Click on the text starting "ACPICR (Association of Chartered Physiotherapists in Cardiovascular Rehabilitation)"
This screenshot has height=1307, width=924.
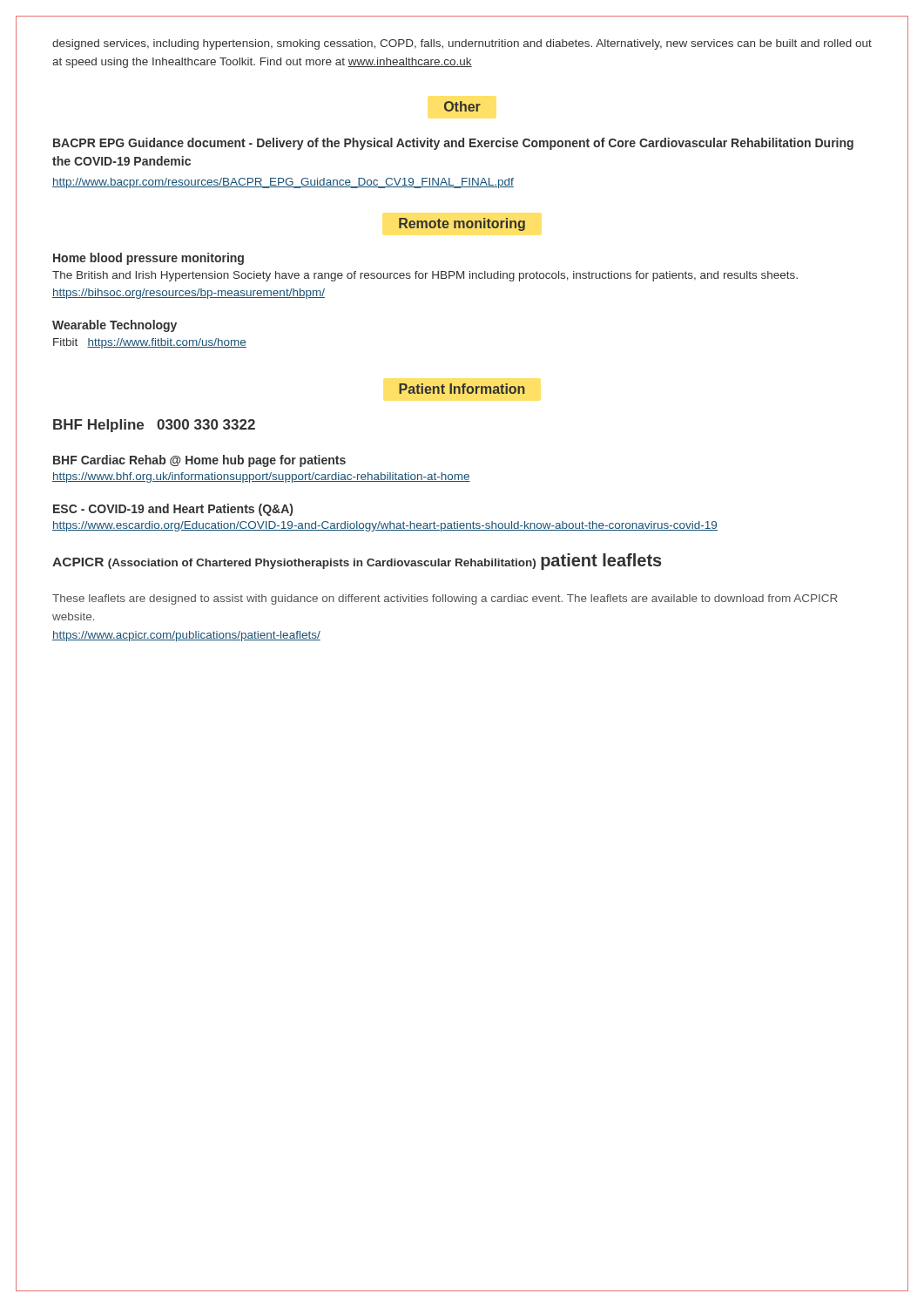(x=462, y=560)
